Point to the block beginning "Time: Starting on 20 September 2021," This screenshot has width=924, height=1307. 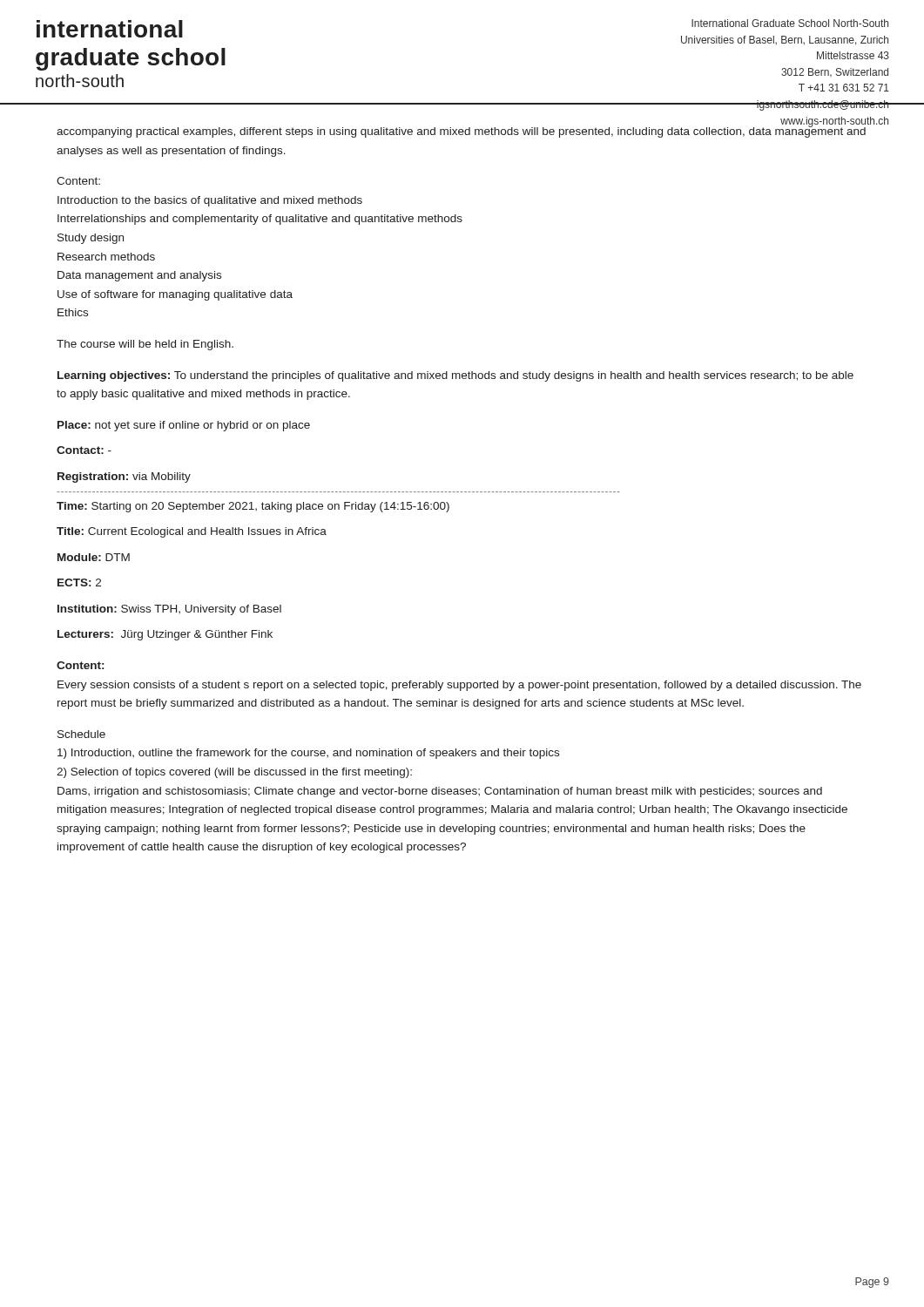(x=253, y=505)
